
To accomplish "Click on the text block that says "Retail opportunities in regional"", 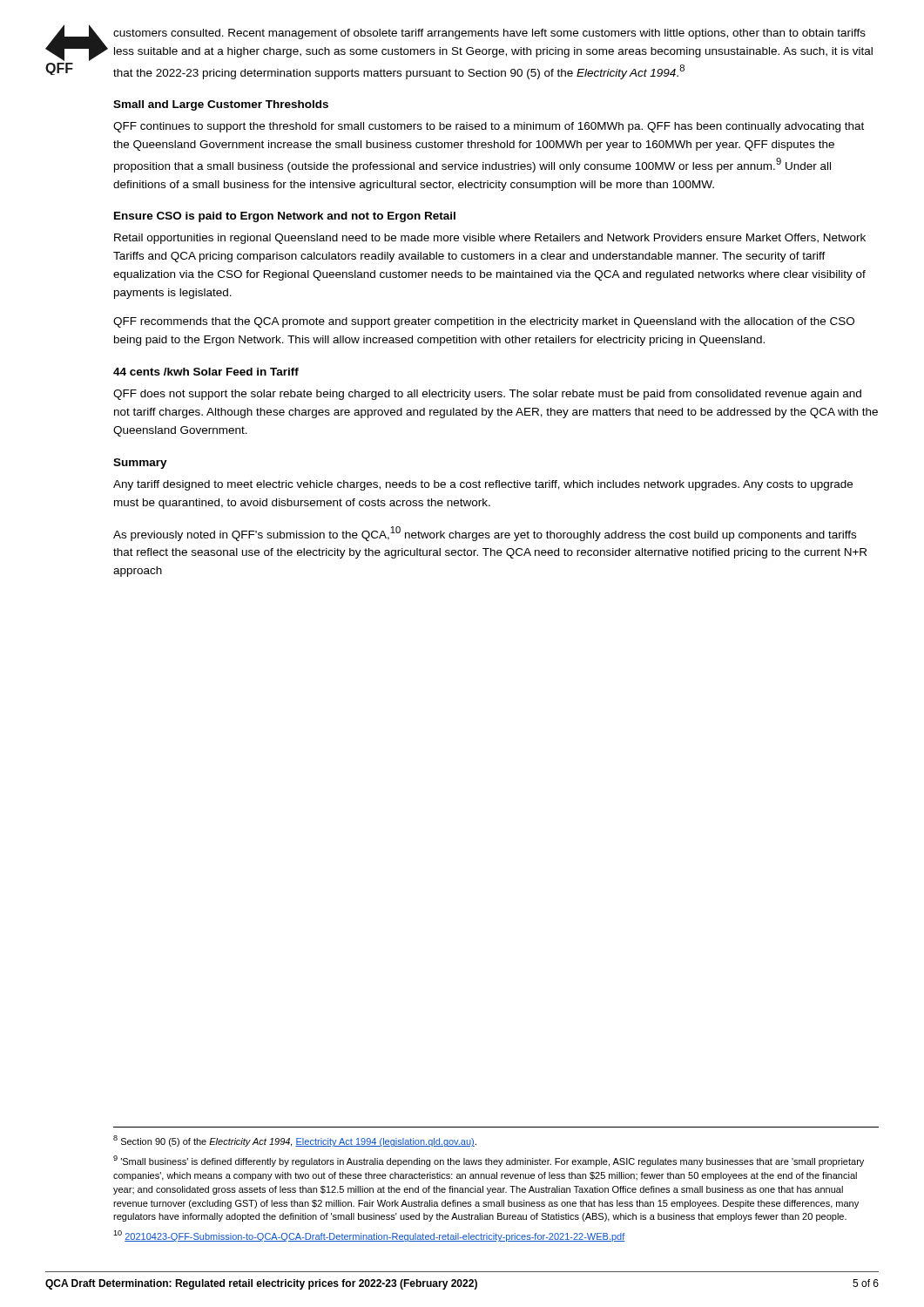I will [x=496, y=266].
